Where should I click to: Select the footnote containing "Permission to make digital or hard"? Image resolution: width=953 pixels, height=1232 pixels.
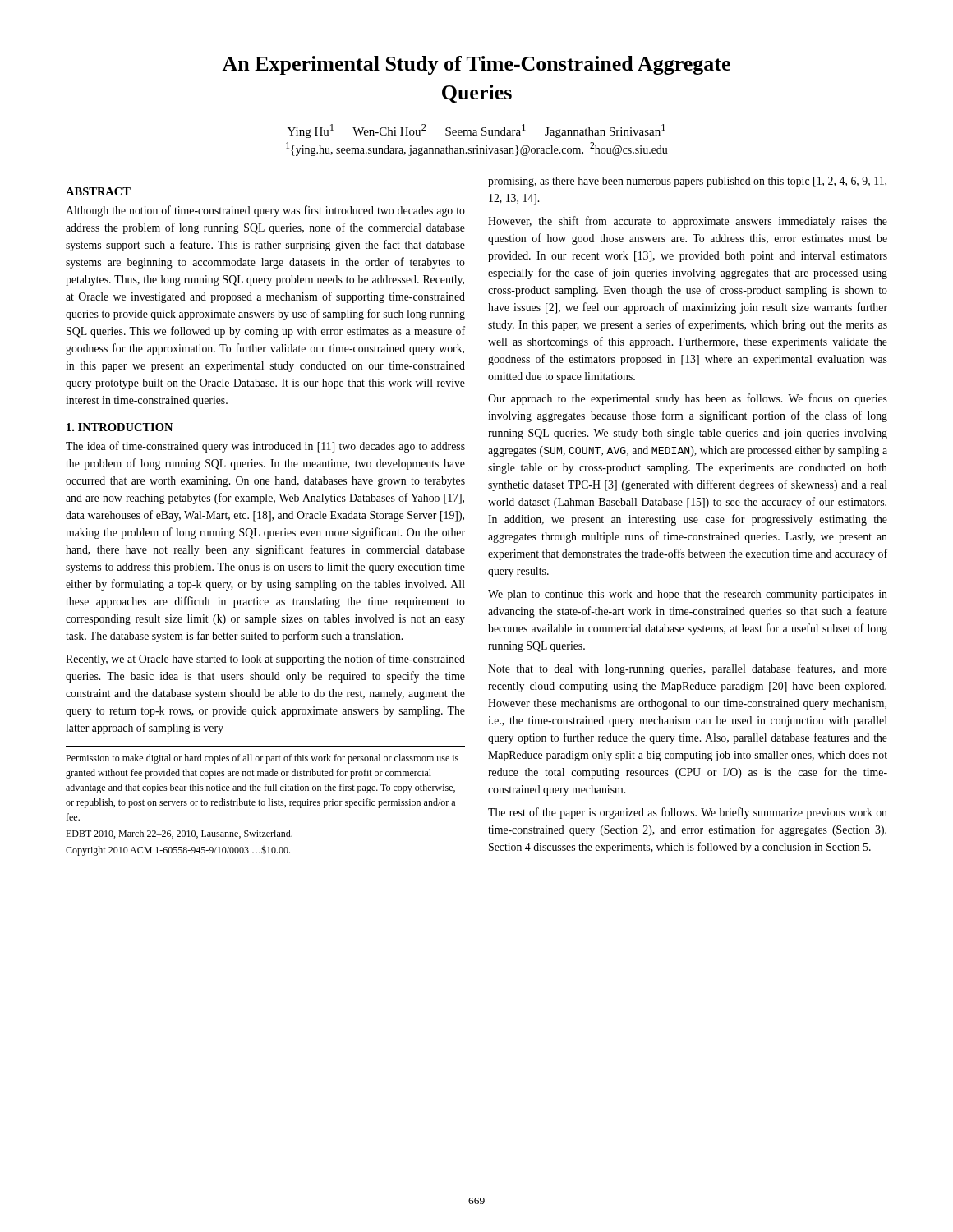tap(265, 804)
